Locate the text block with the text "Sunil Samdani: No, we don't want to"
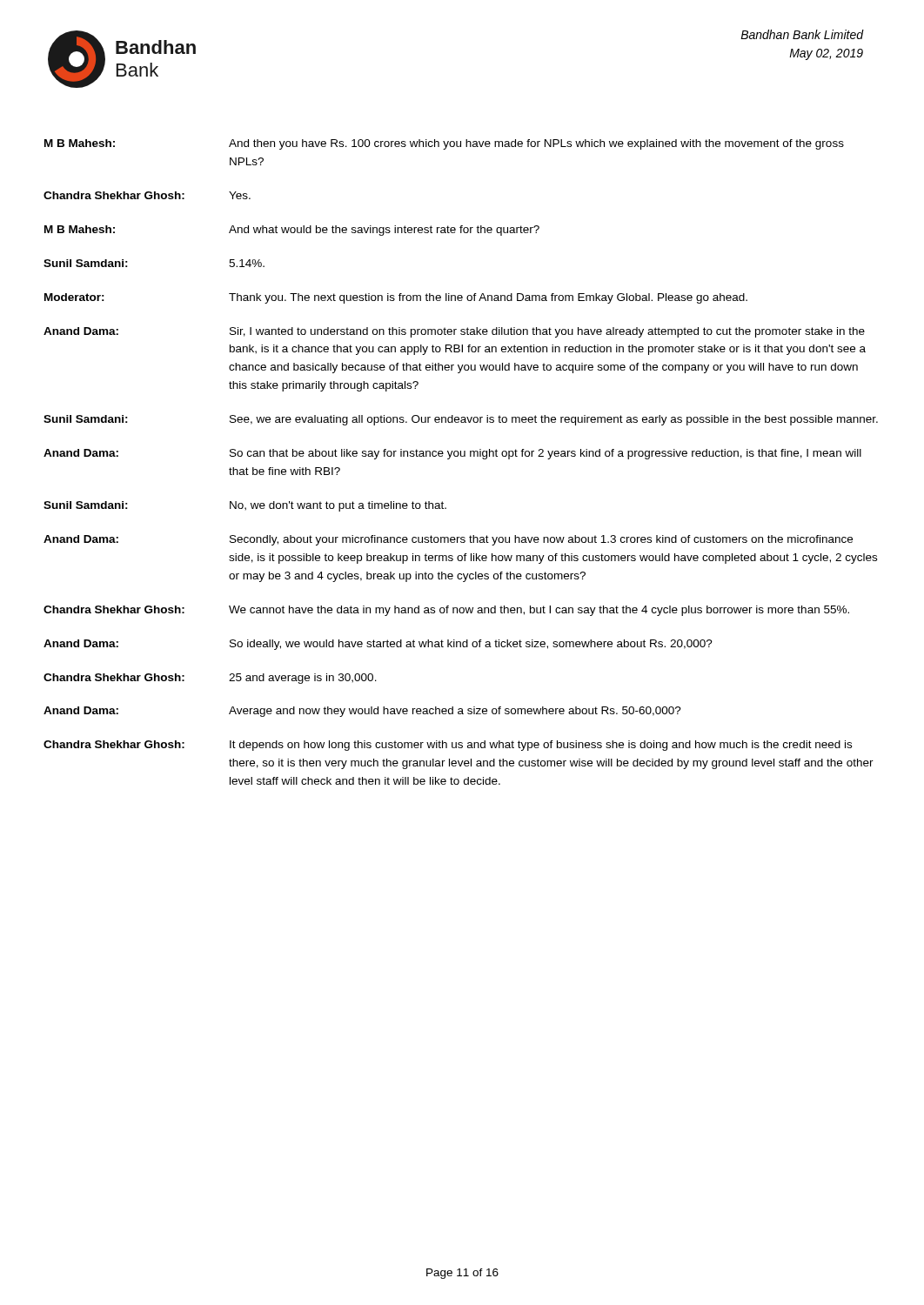The image size is (924, 1305). [x=245, y=506]
